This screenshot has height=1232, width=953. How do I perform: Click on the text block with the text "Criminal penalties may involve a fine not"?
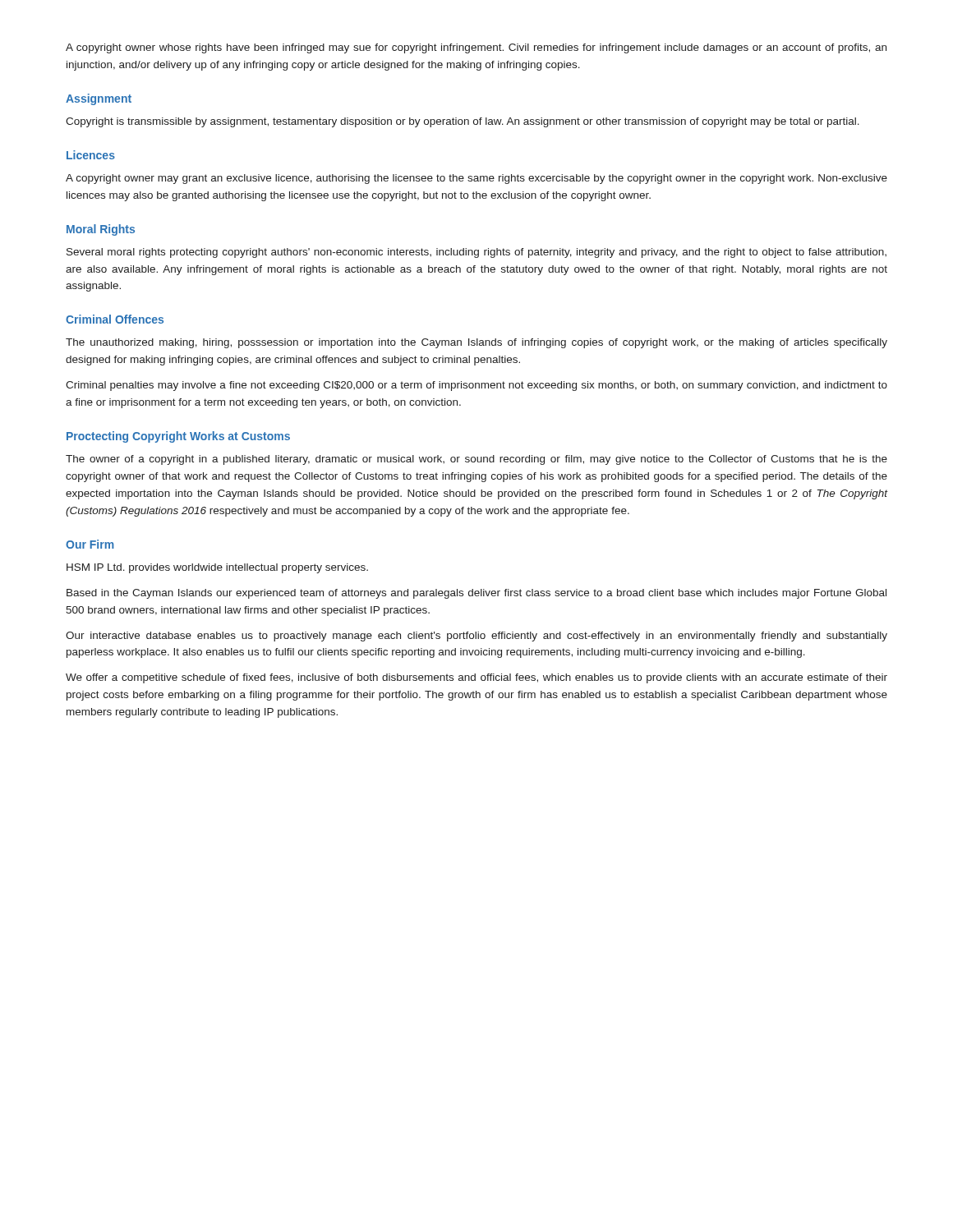click(x=476, y=394)
